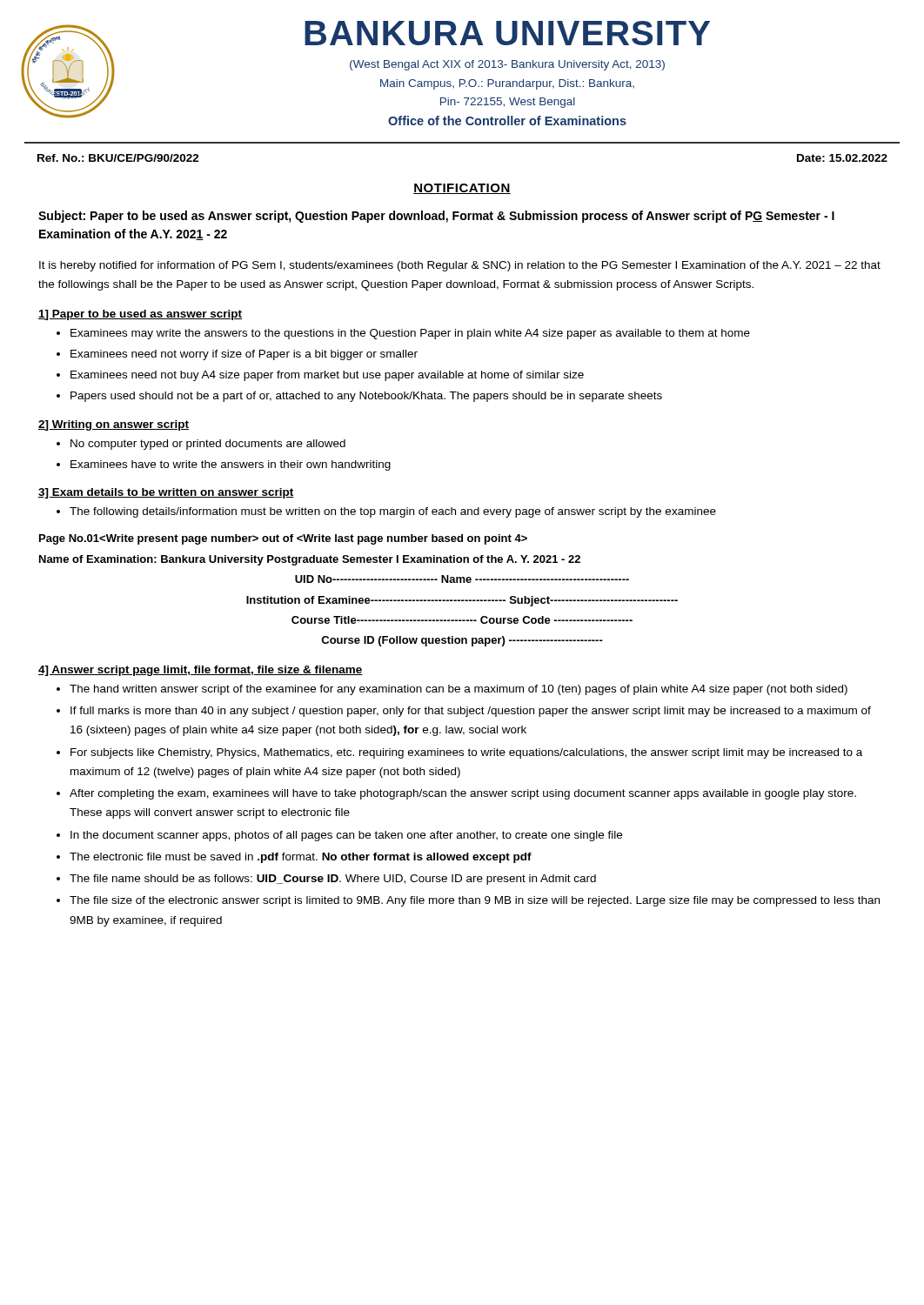Click on the list item containing "The electronic file must be saved in .pdf"
This screenshot has width=924, height=1305.
coord(300,856)
